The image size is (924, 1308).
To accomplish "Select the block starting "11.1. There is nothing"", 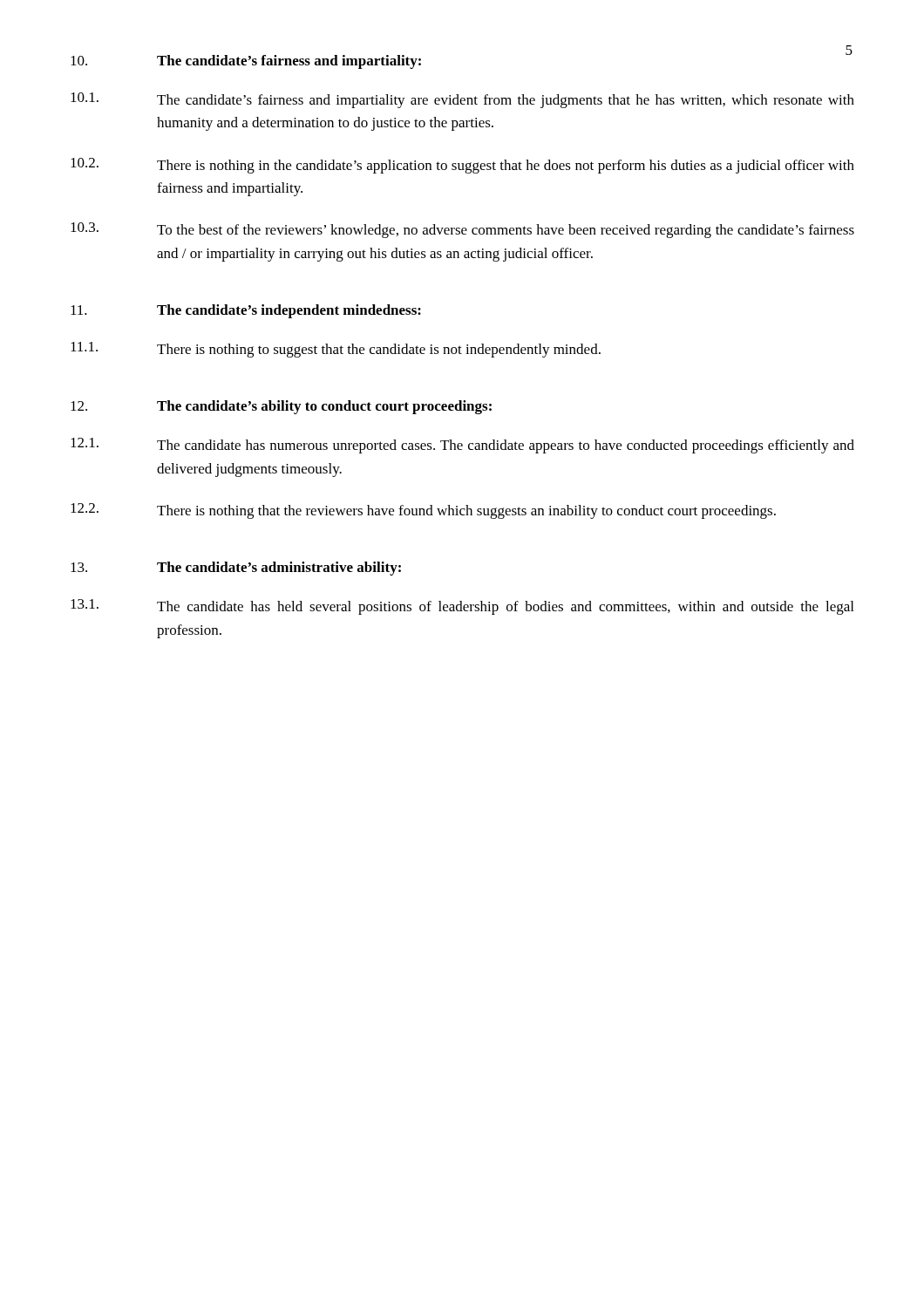I will (x=336, y=350).
